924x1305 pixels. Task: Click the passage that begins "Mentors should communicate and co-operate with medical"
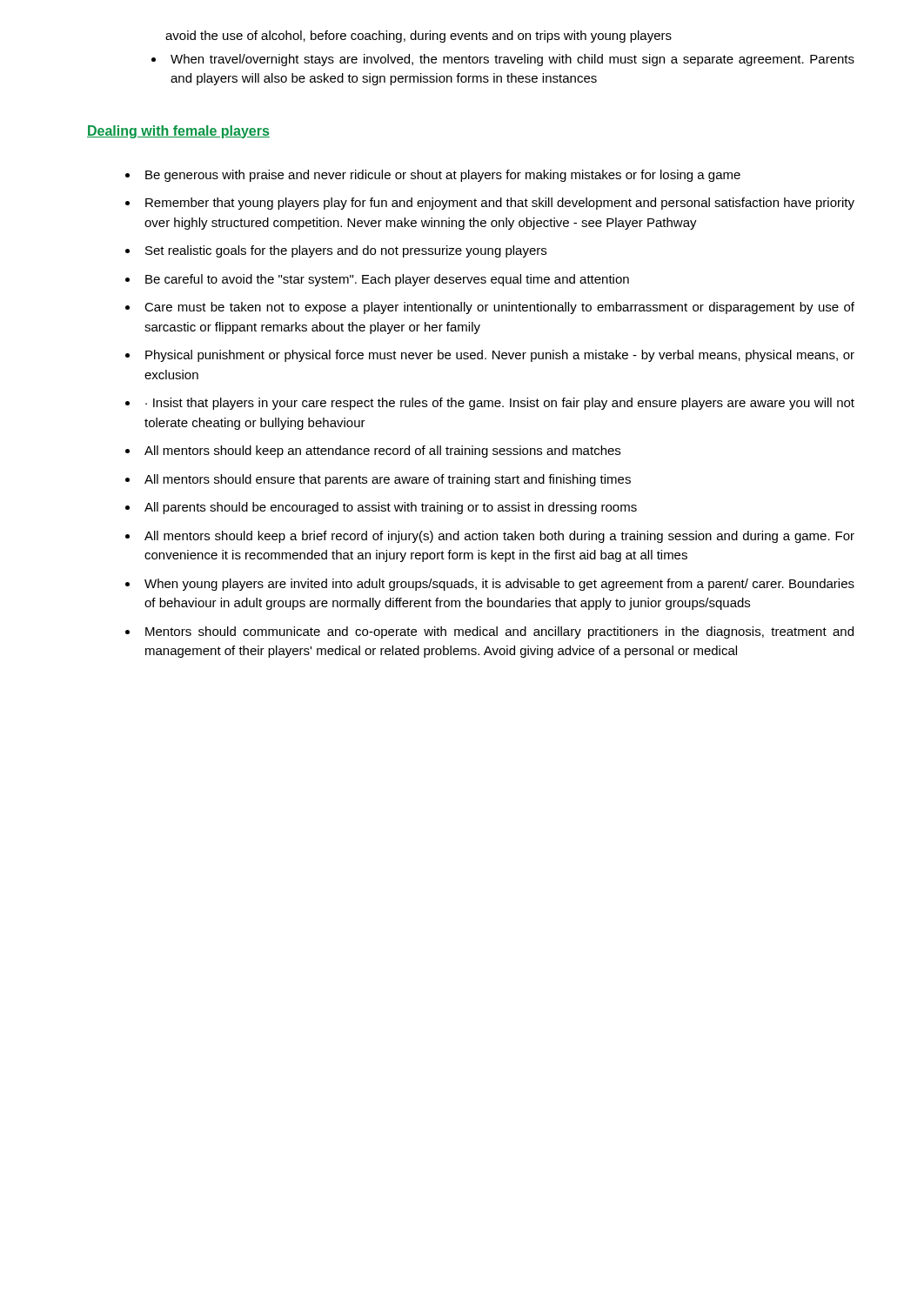499,641
